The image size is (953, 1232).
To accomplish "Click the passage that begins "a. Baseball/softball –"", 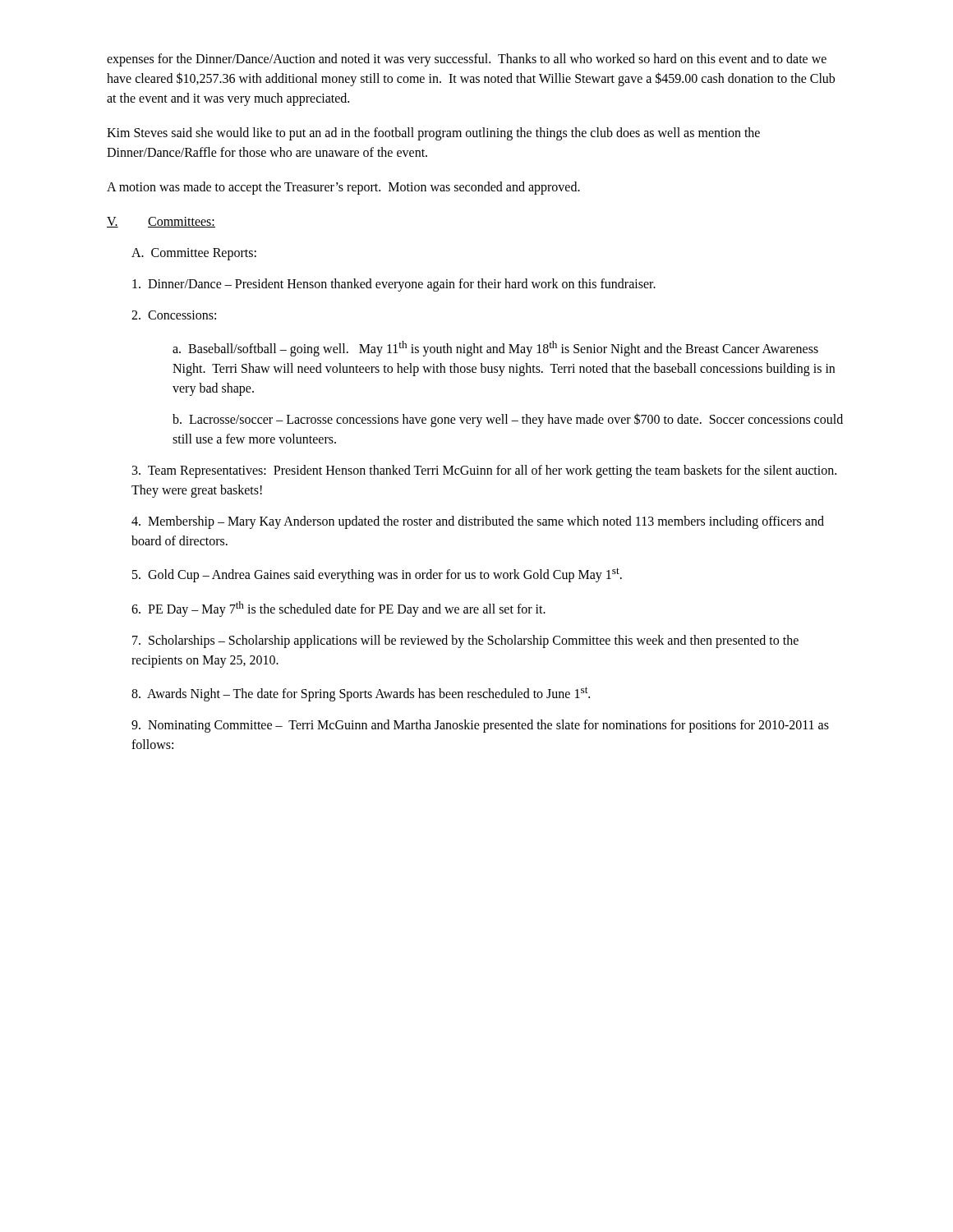I will (504, 367).
